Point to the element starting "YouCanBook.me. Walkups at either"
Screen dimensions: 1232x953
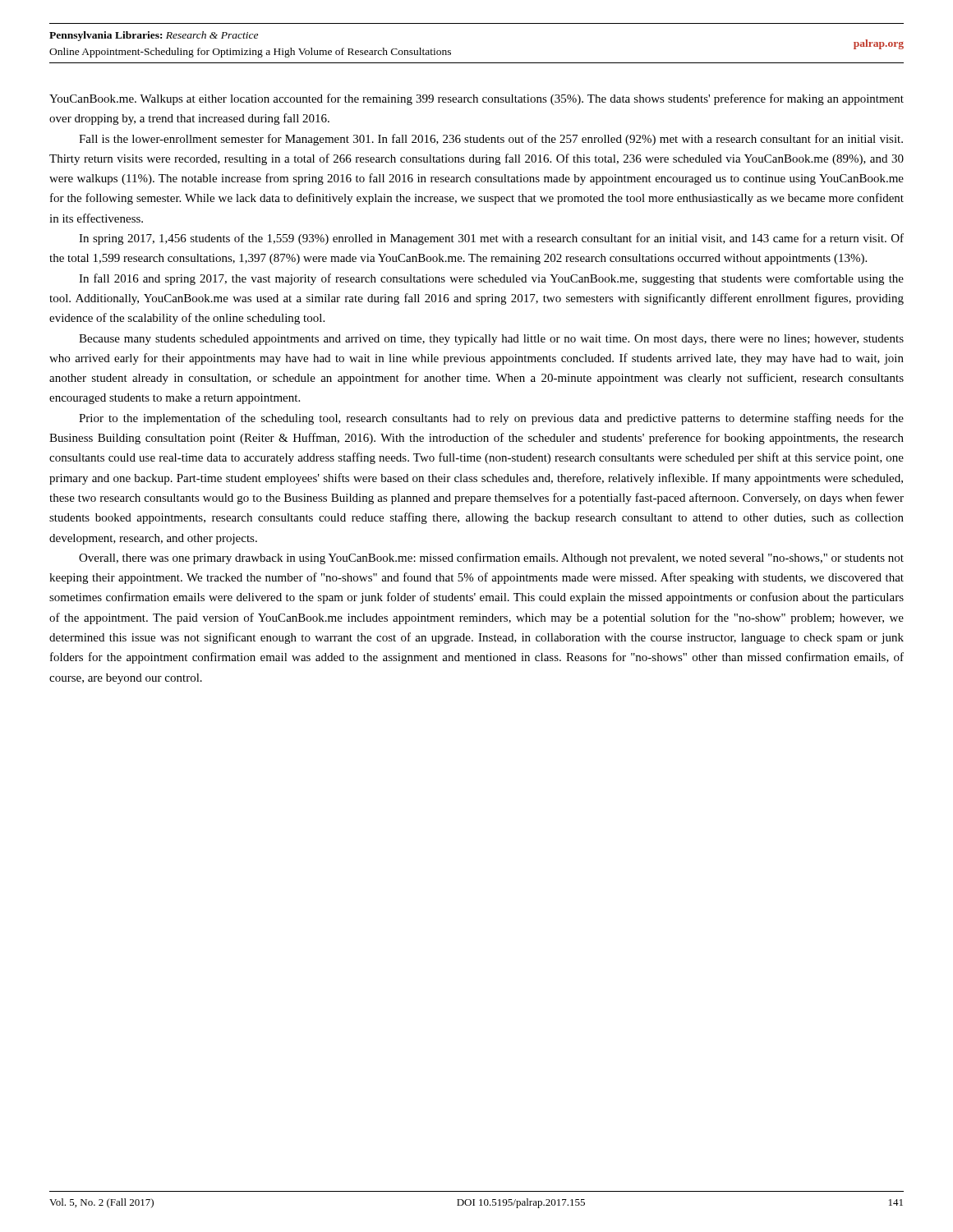tap(476, 109)
